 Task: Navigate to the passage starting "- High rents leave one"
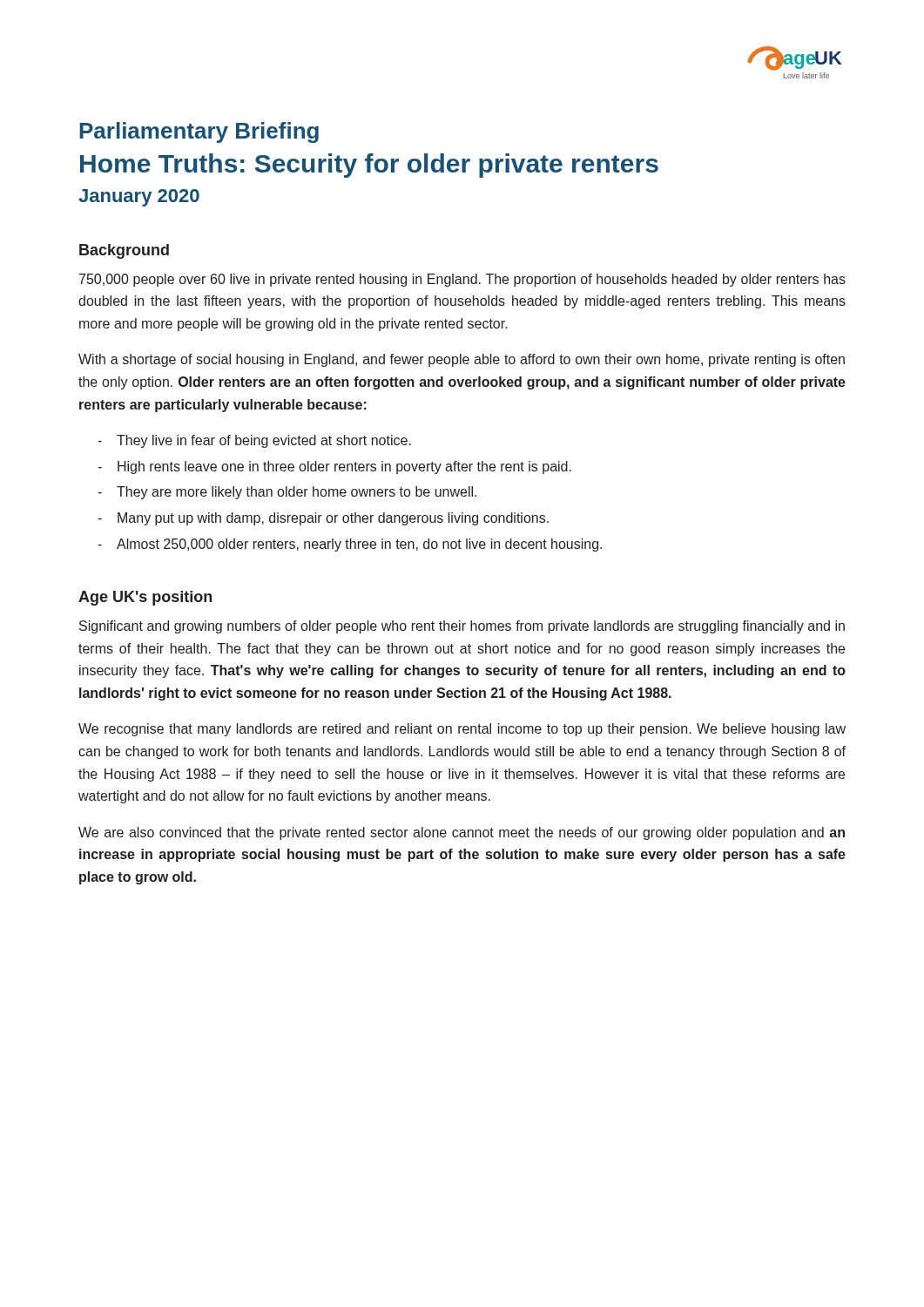tap(472, 467)
